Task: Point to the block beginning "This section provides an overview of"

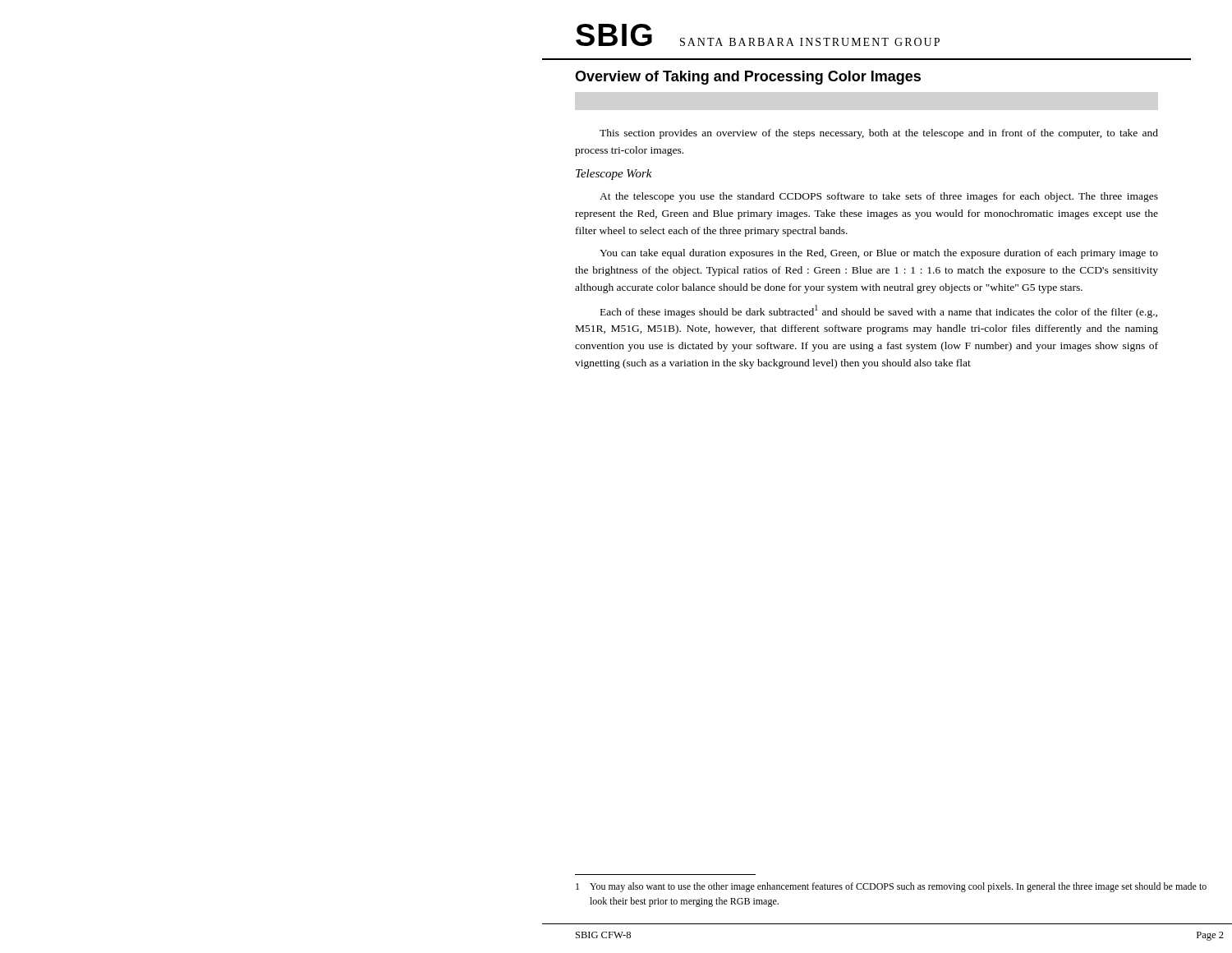Action: coord(867,142)
